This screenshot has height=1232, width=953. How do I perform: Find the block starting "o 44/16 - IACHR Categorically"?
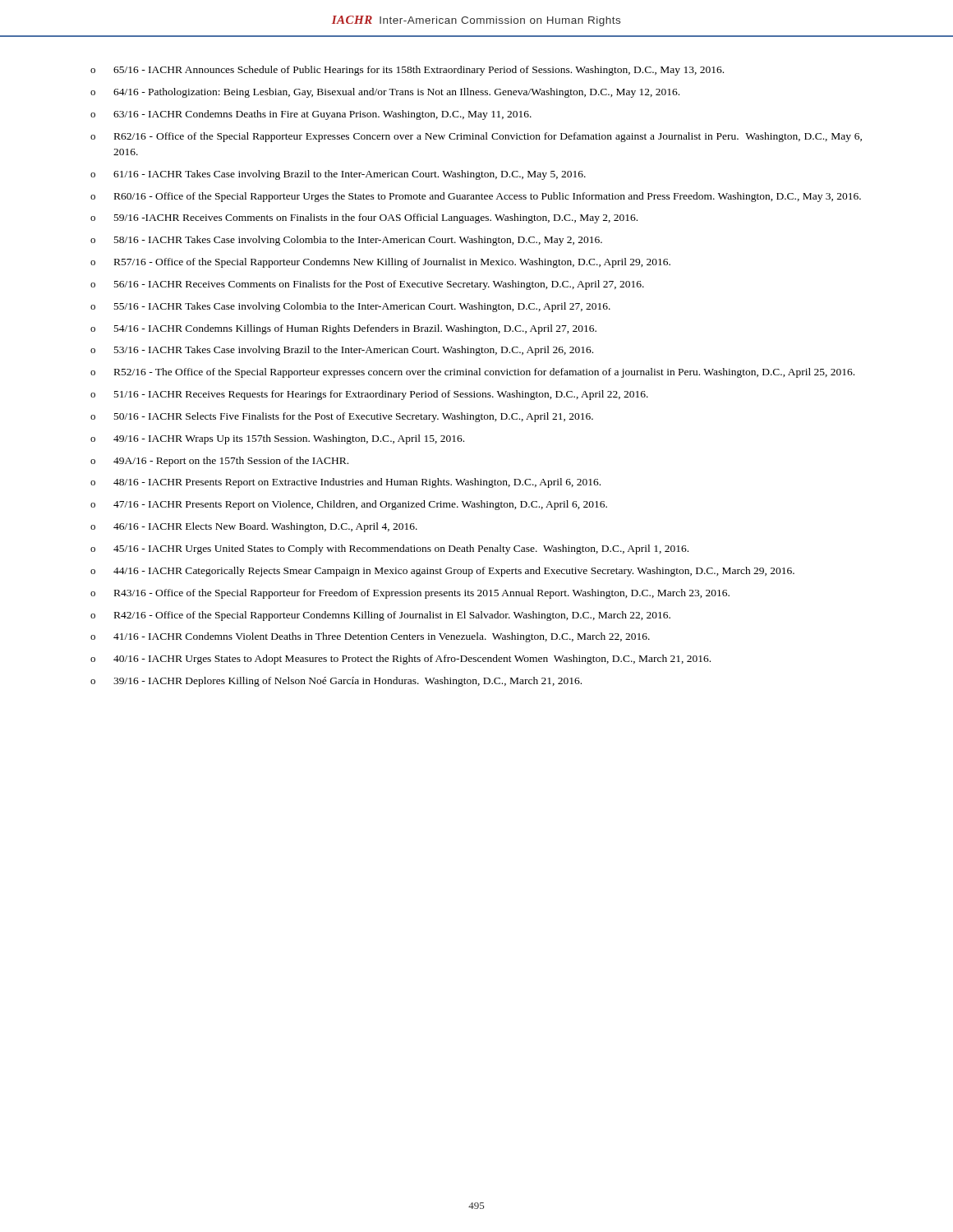(x=476, y=571)
